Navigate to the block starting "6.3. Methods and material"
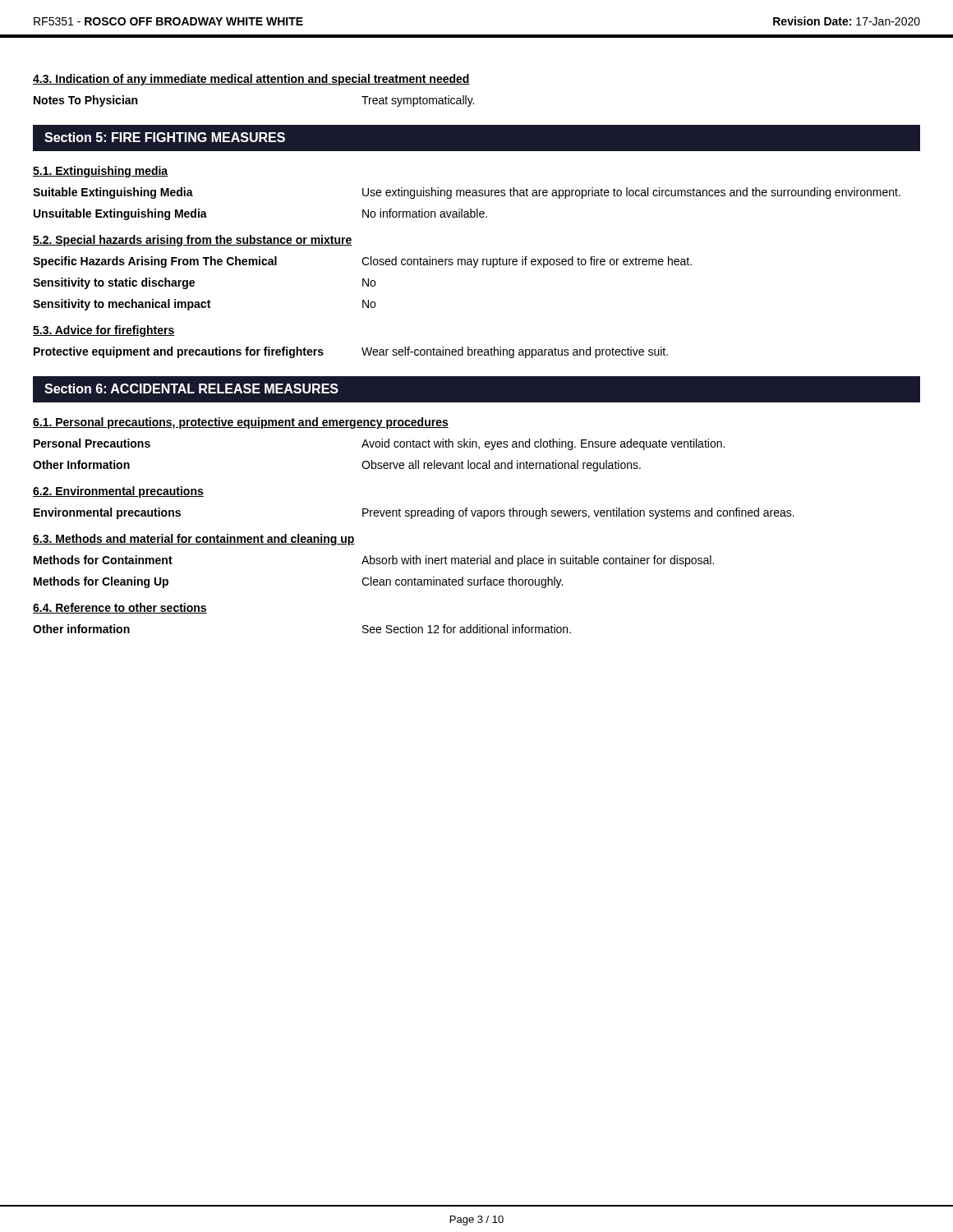The height and width of the screenshot is (1232, 953). [194, 539]
